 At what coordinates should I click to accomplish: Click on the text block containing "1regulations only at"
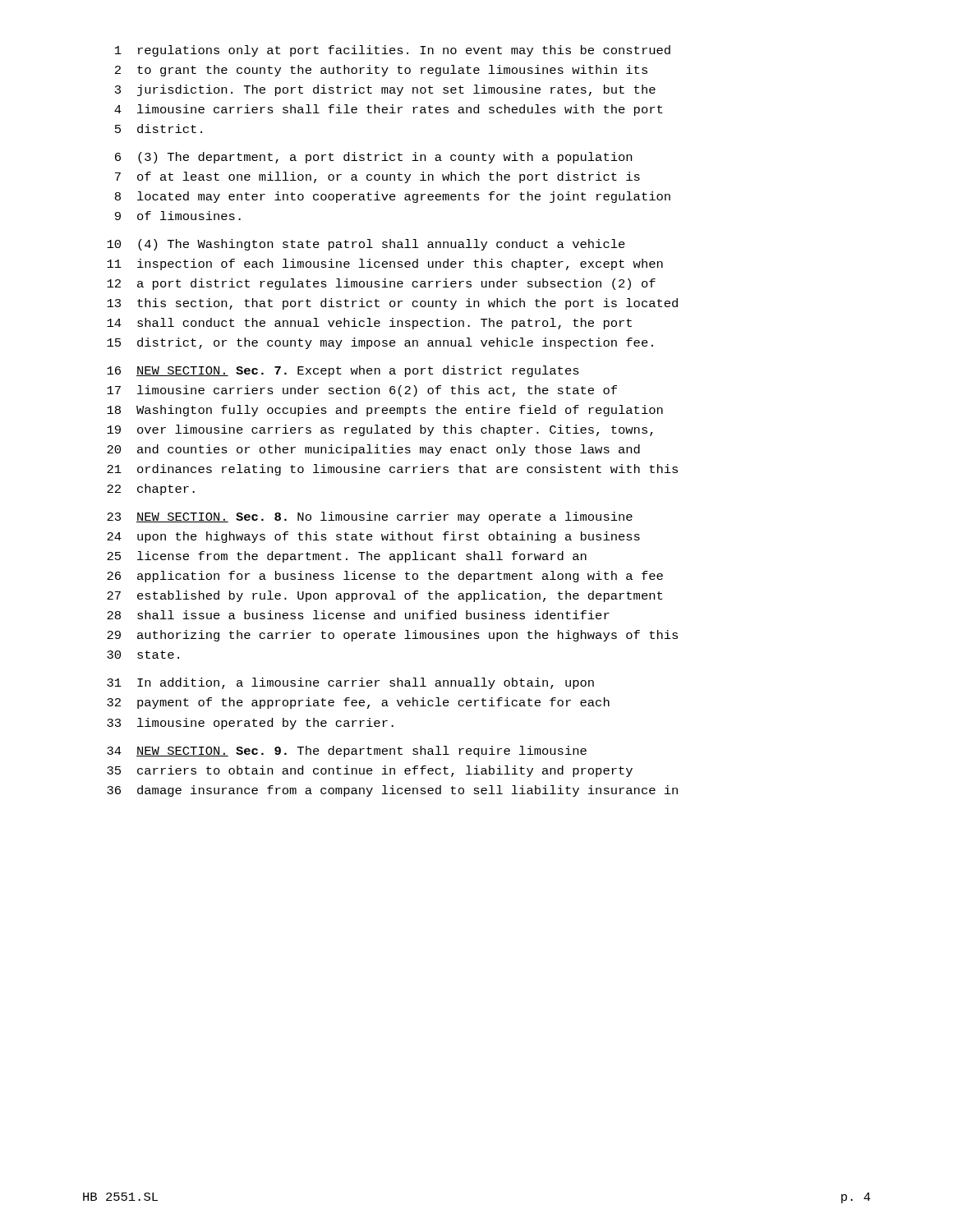coord(476,90)
